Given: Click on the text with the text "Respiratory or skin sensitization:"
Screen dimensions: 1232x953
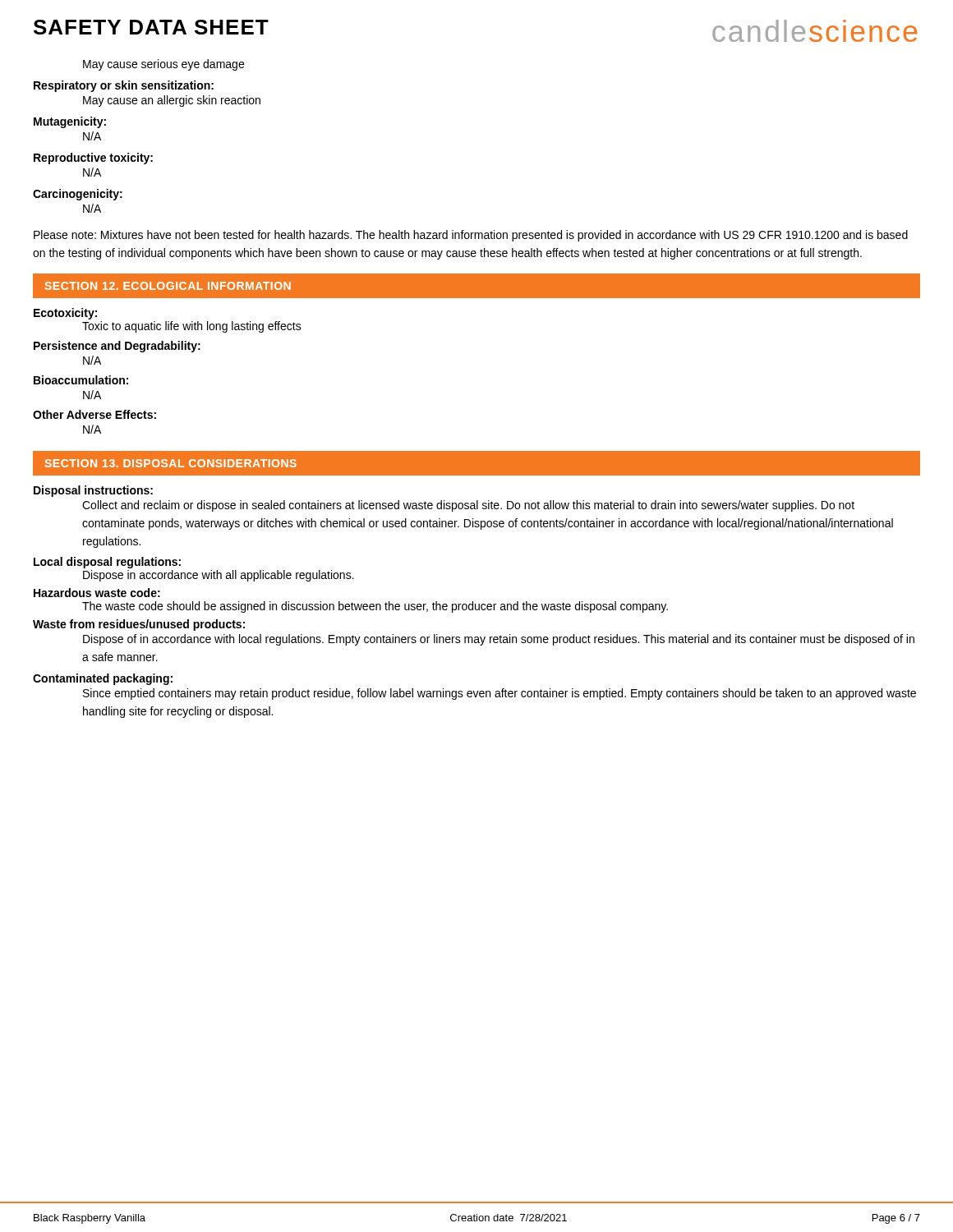Looking at the screenshot, I should click(x=124, y=85).
